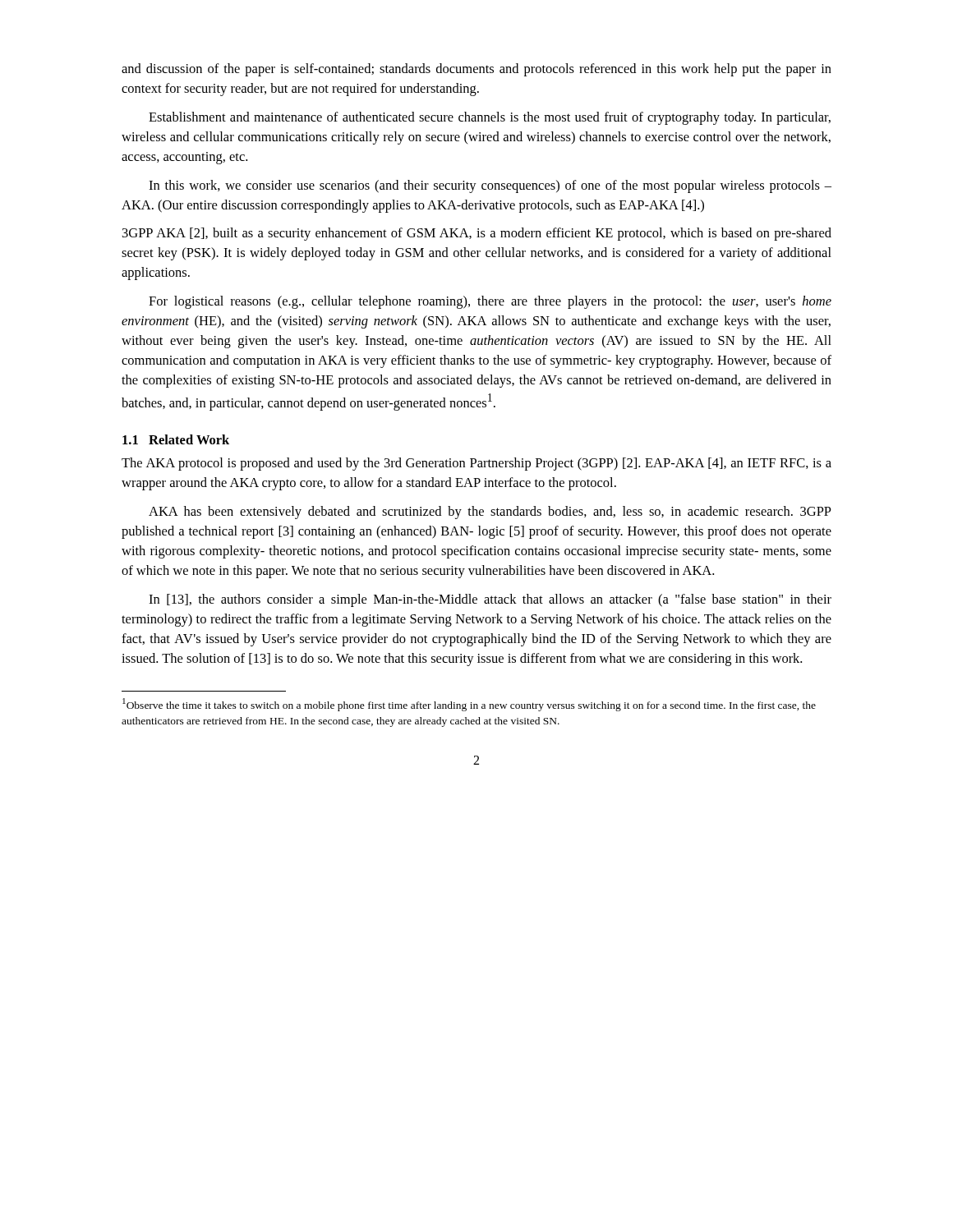
Task: Locate the block starting "The AKA protocol is proposed and"
Action: pos(476,473)
